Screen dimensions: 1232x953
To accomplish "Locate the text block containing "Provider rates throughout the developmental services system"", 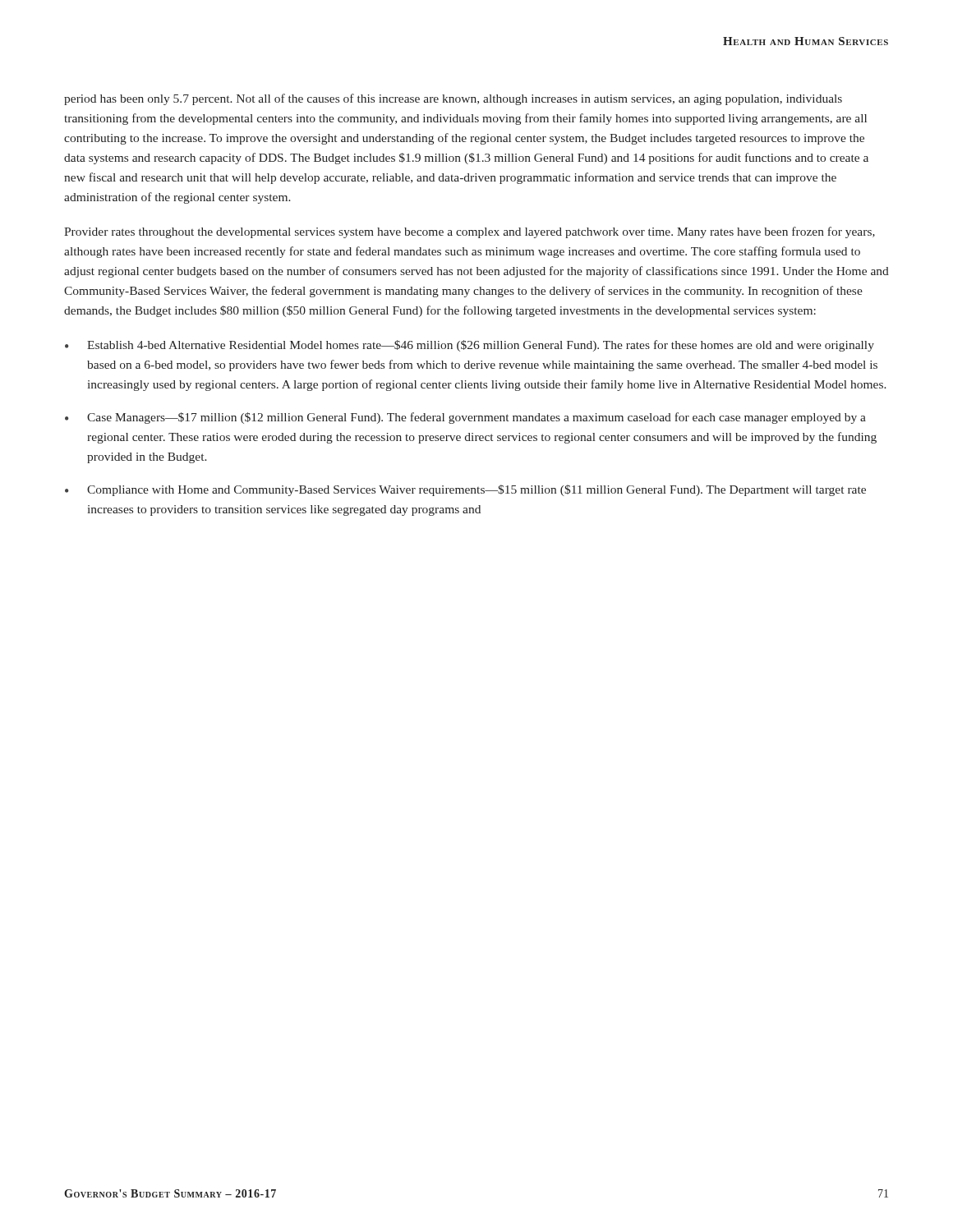I will [x=476, y=271].
